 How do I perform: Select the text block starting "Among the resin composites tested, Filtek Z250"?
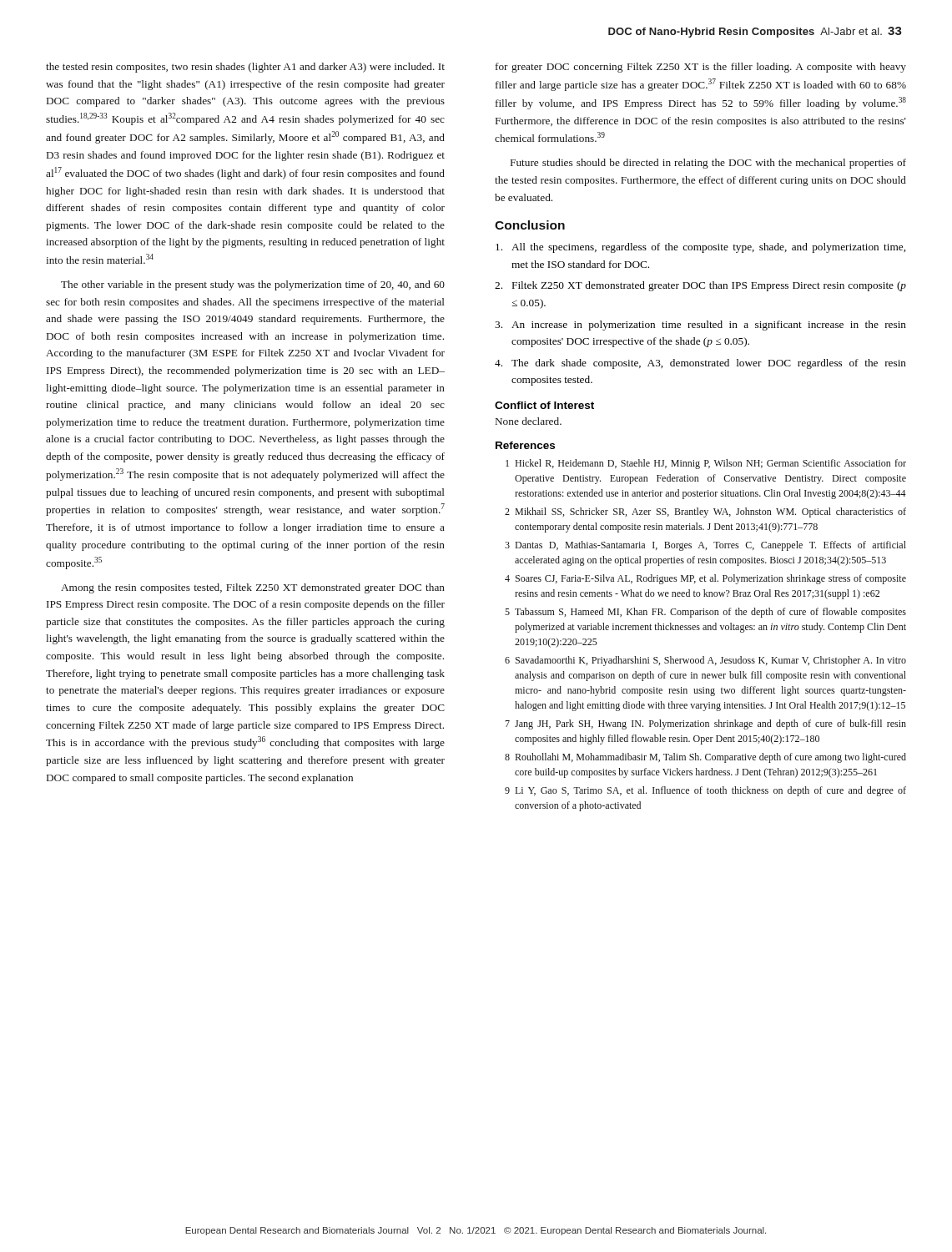(245, 683)
